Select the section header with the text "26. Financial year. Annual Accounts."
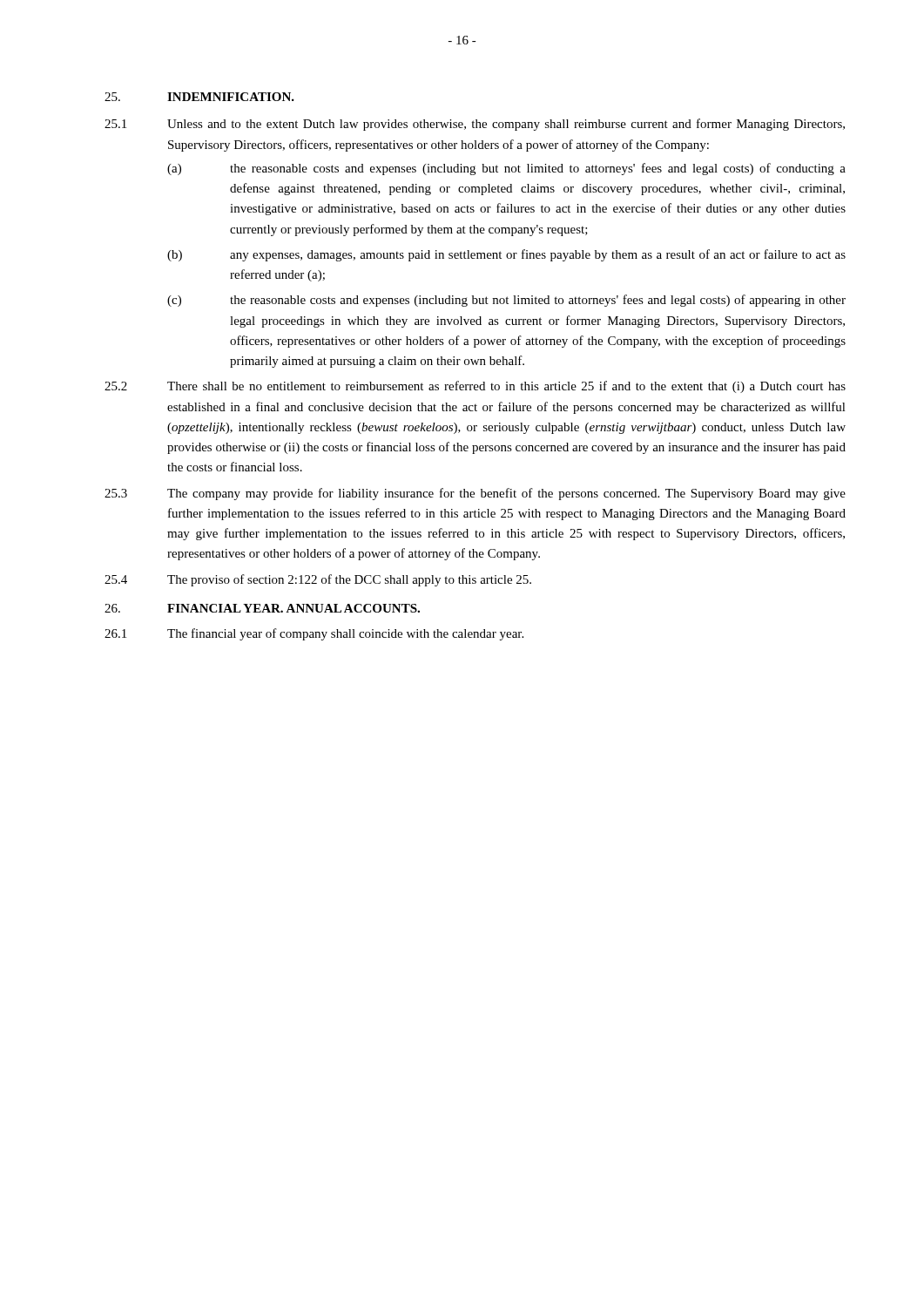 click(262, 608)
